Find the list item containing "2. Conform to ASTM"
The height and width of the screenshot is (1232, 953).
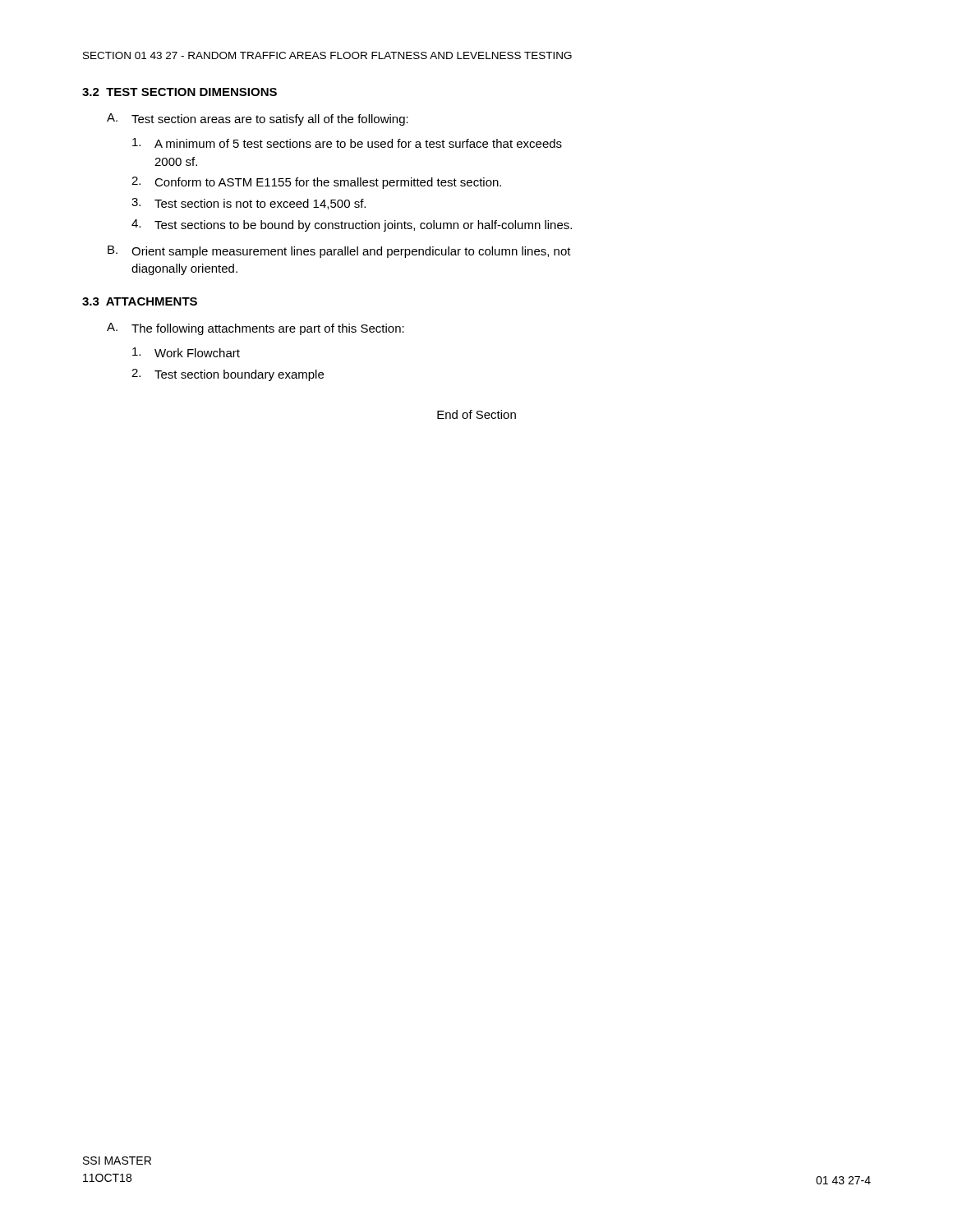coord(317,182)
